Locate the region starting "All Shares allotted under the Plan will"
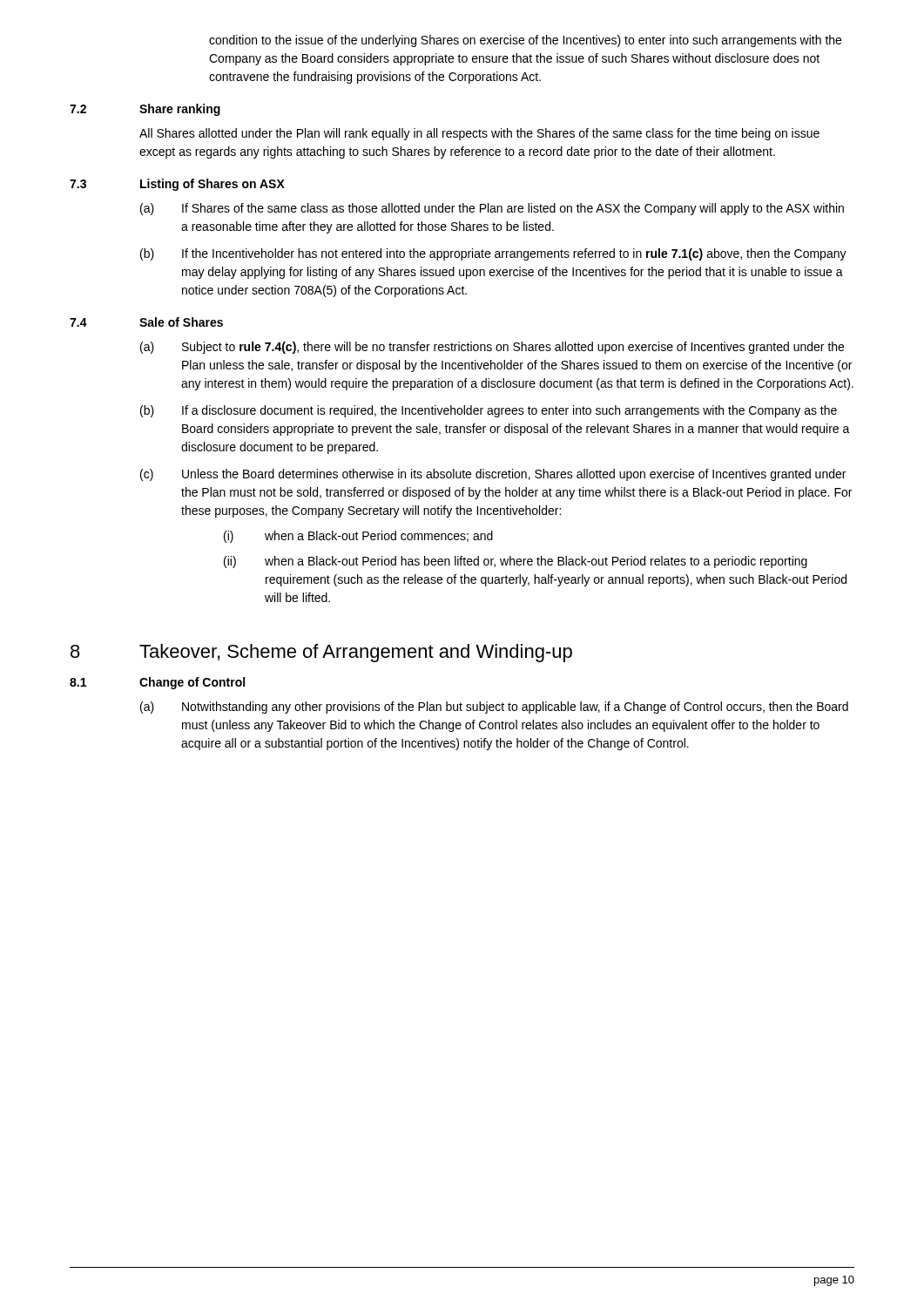Viewport: 924px width, 1307px height. 480,142
